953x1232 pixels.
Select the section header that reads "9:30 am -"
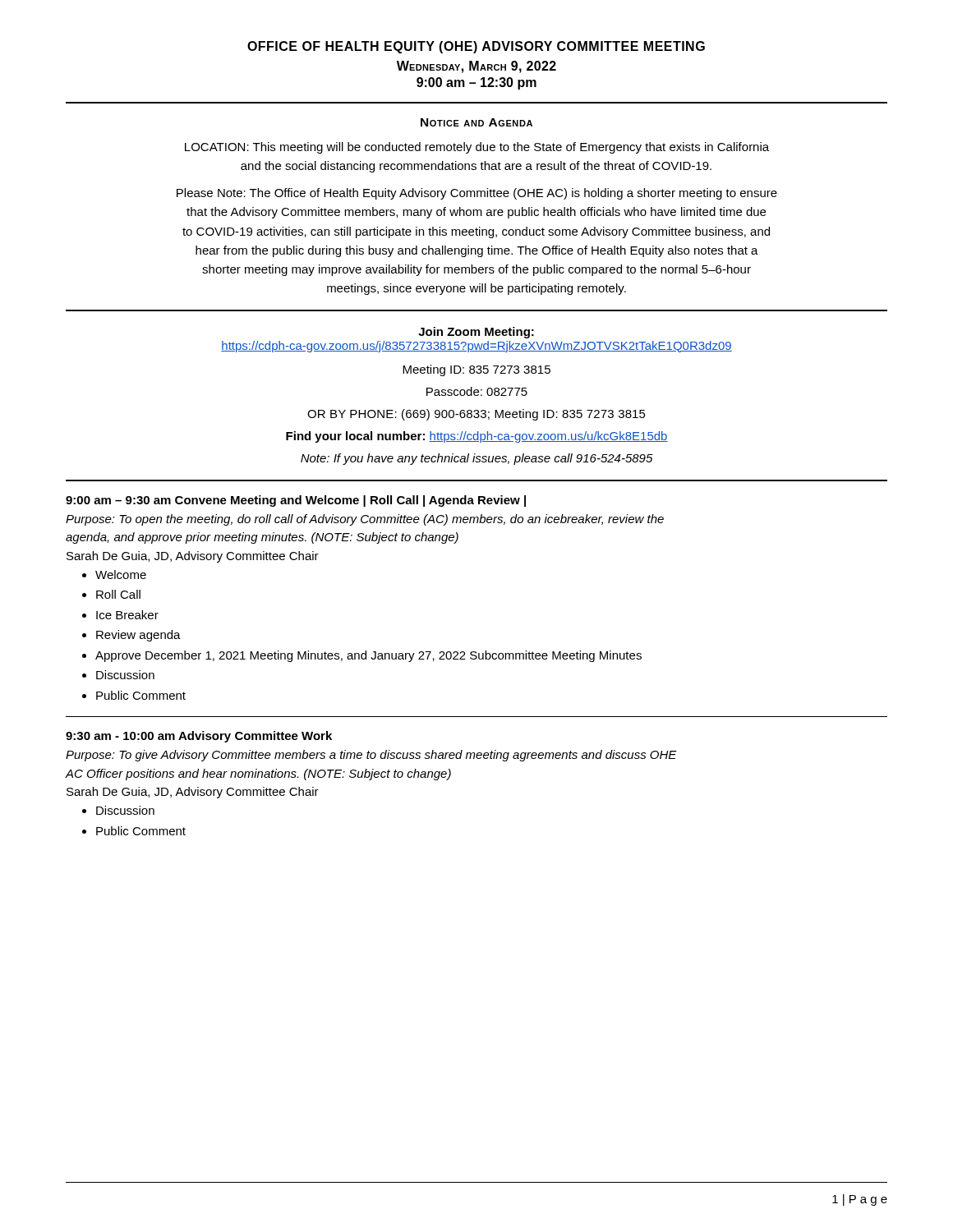coord(199,736)
